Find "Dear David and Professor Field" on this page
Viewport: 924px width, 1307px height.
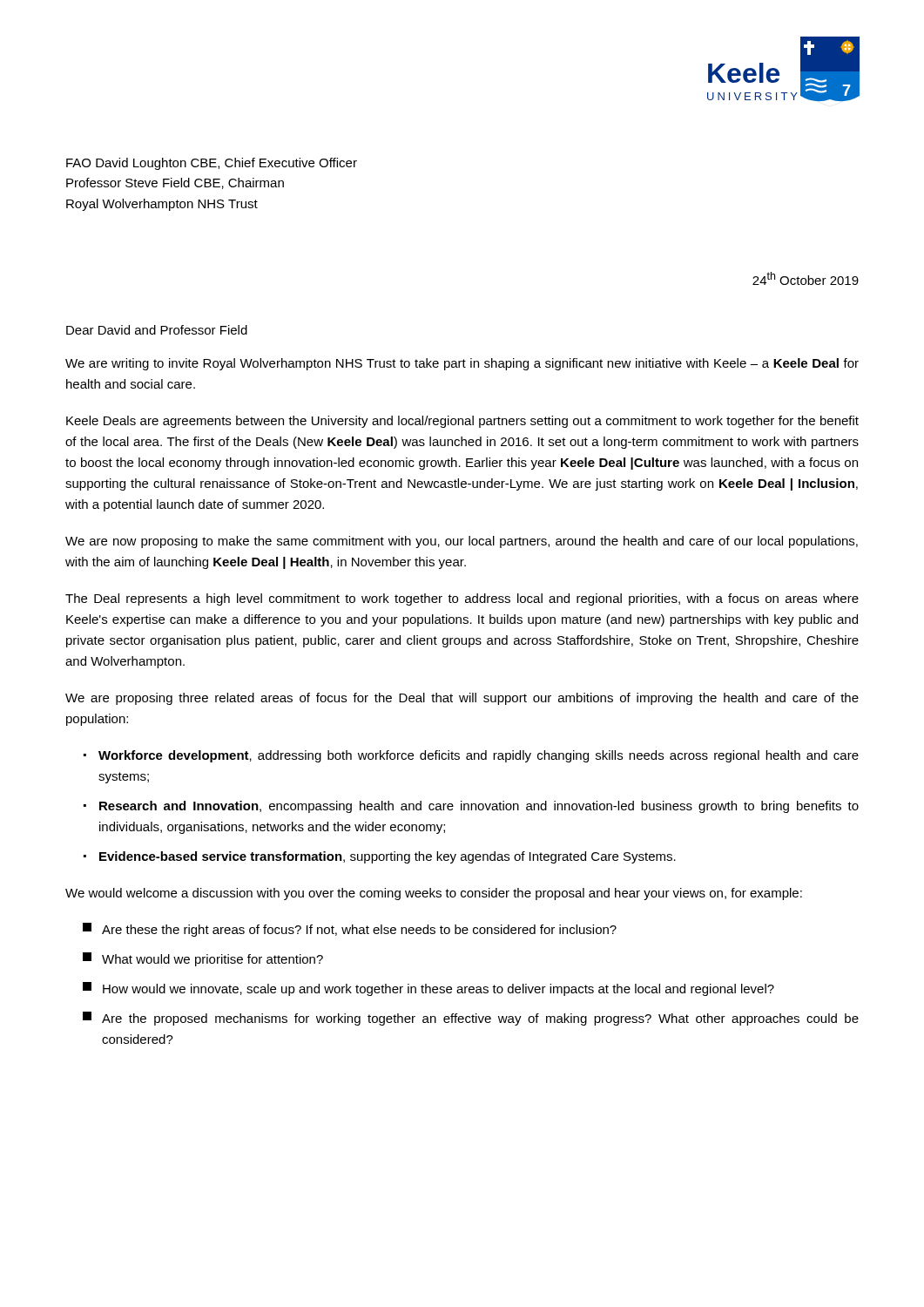pyautogui.click(x=156, y=330)
